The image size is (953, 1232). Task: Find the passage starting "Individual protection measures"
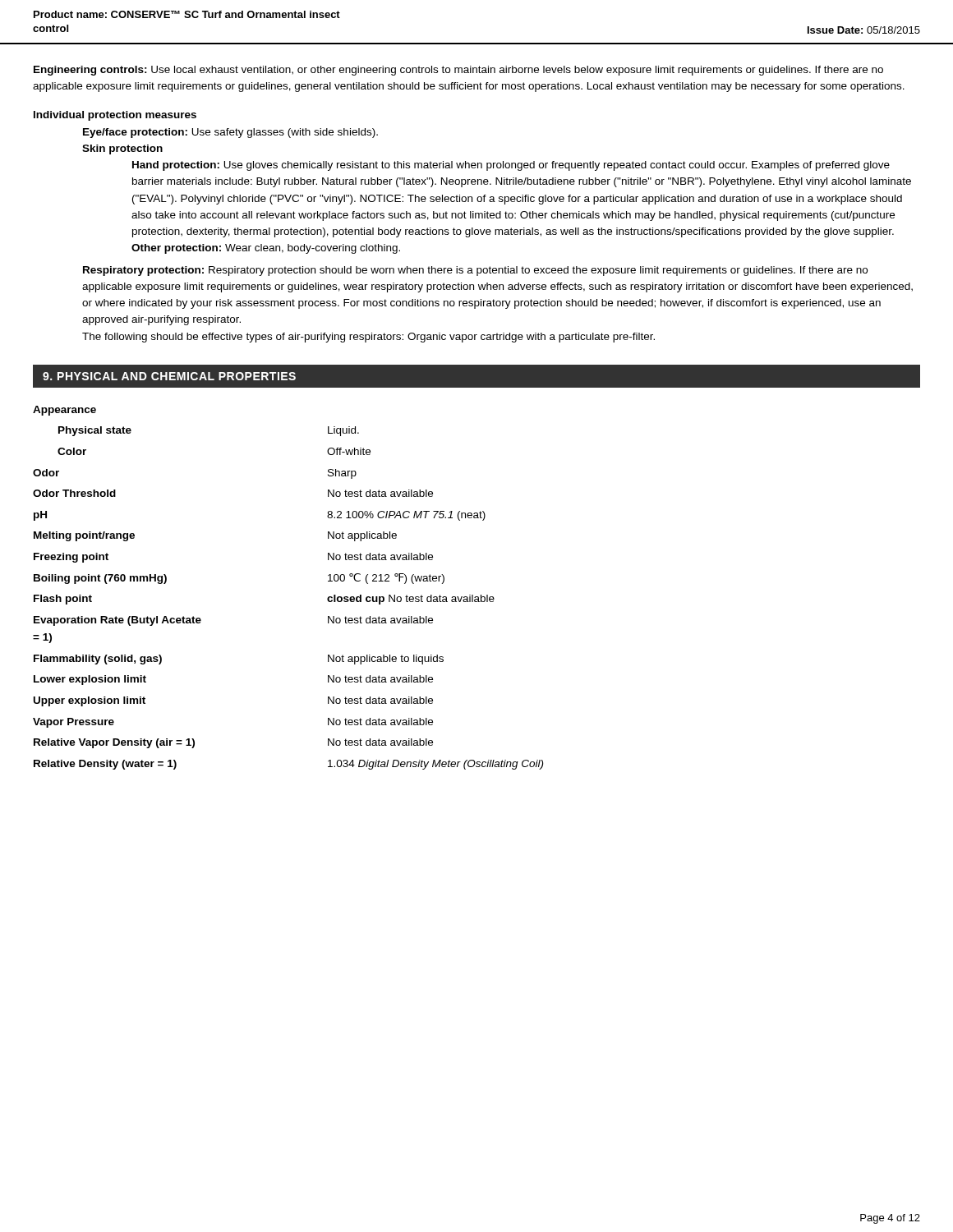coord(115,114)
